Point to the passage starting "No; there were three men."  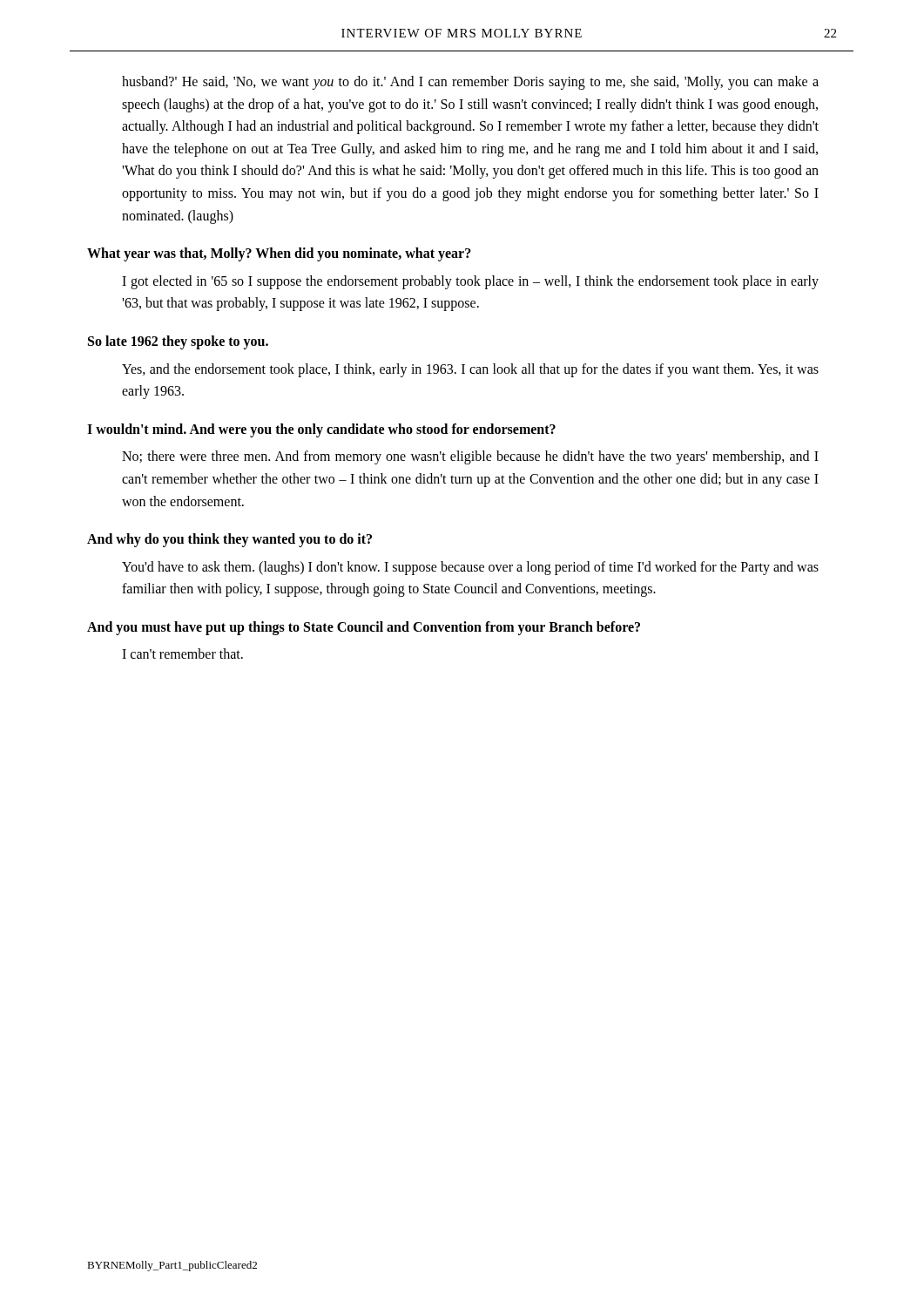coord(470,479)
